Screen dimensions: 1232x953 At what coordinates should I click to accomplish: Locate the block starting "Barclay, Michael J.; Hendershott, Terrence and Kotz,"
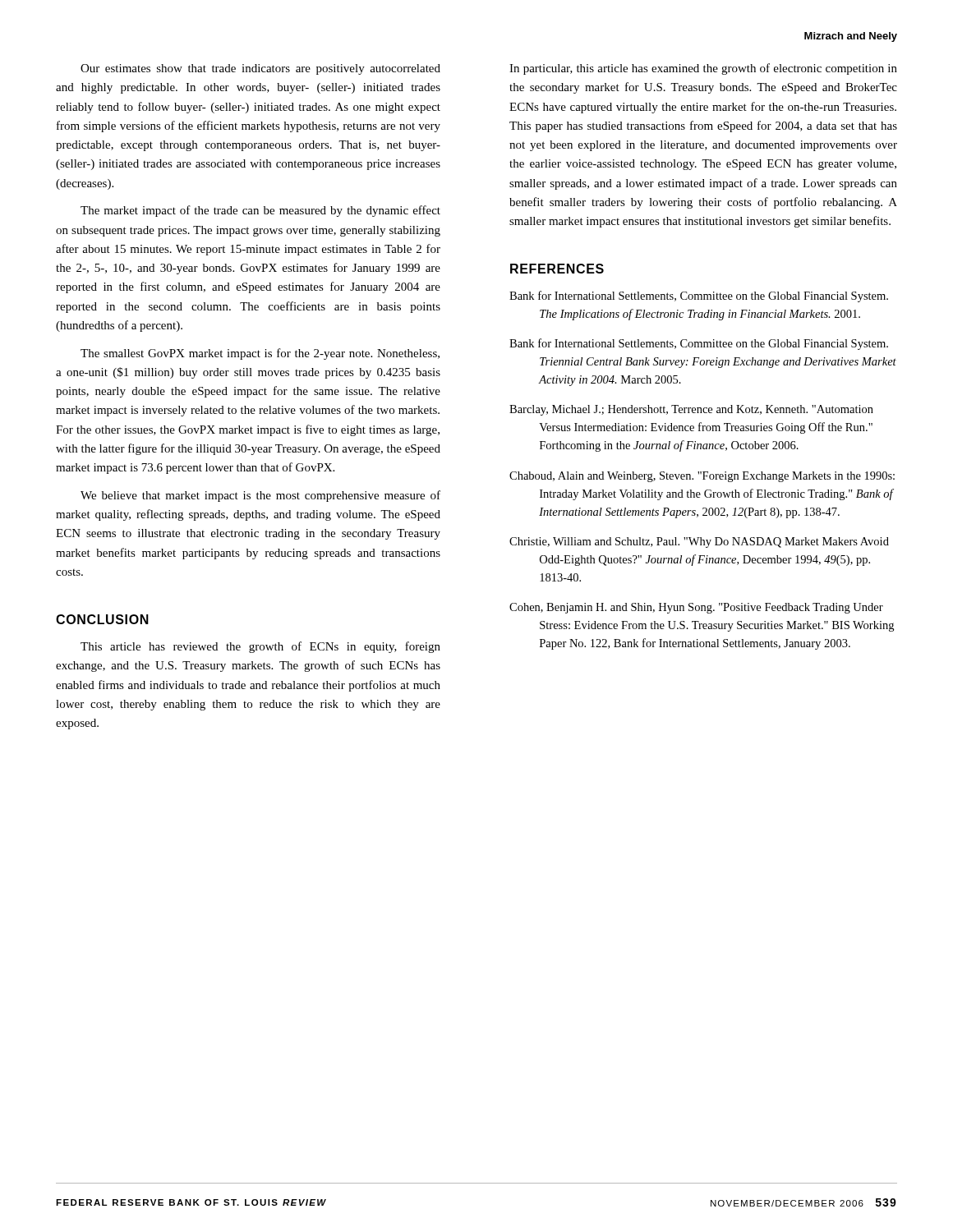(x=691, y=427)
